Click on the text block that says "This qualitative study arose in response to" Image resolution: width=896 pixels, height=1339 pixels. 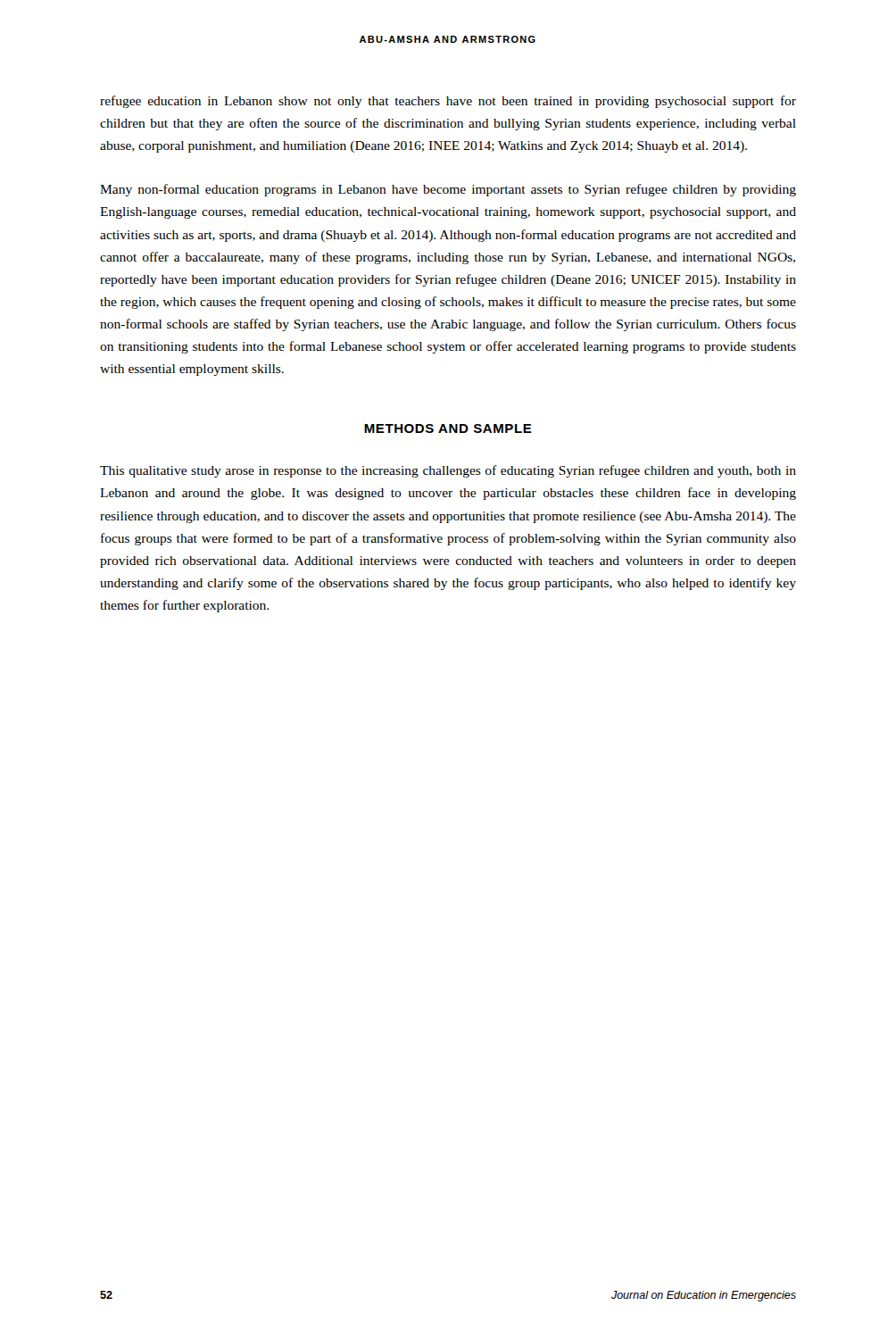(448, 537)
